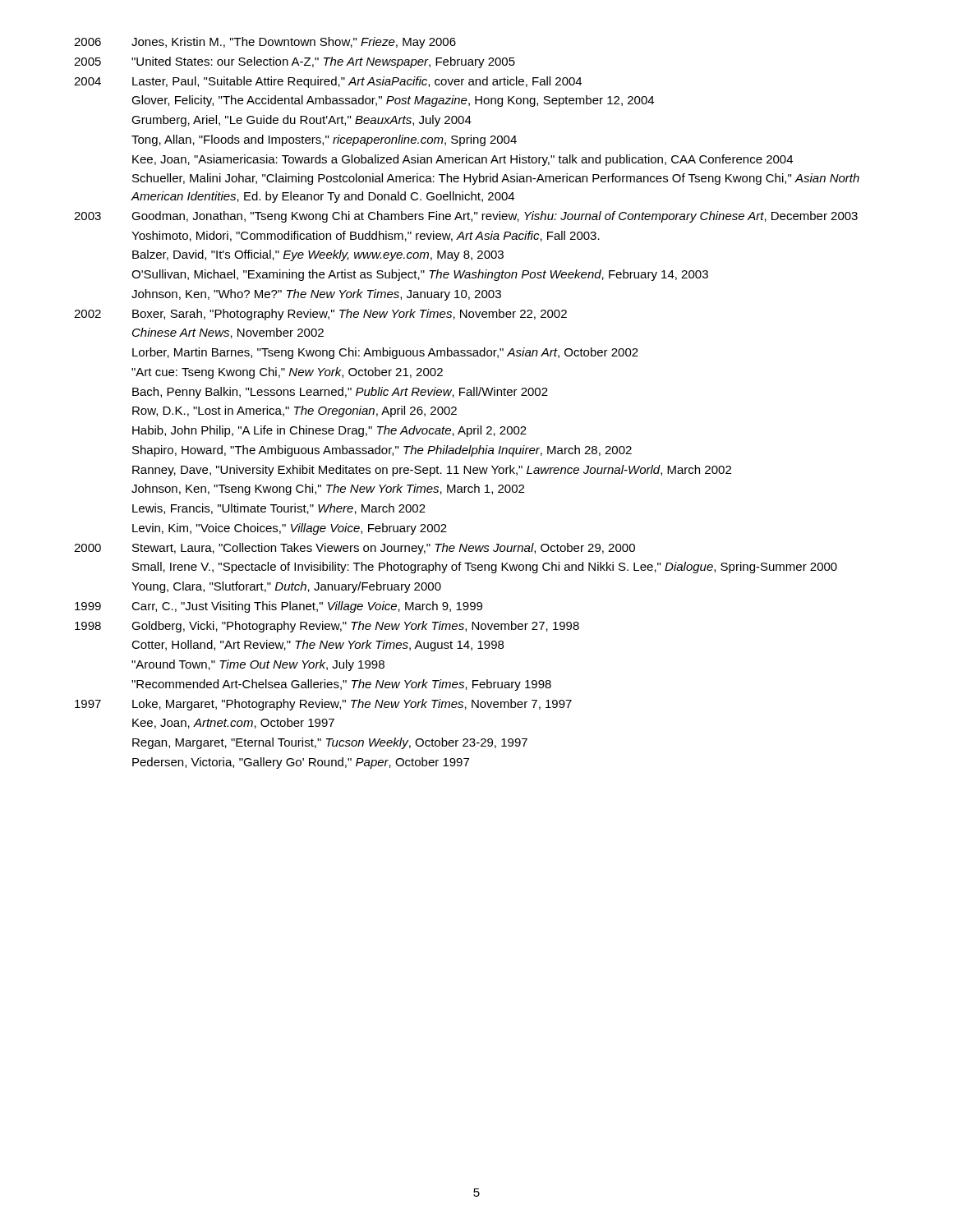Find the region starting "2000 Stewart, Laura, "Collection Takes"
Viewport: 953px width, 1232px height.
(476, 568)
